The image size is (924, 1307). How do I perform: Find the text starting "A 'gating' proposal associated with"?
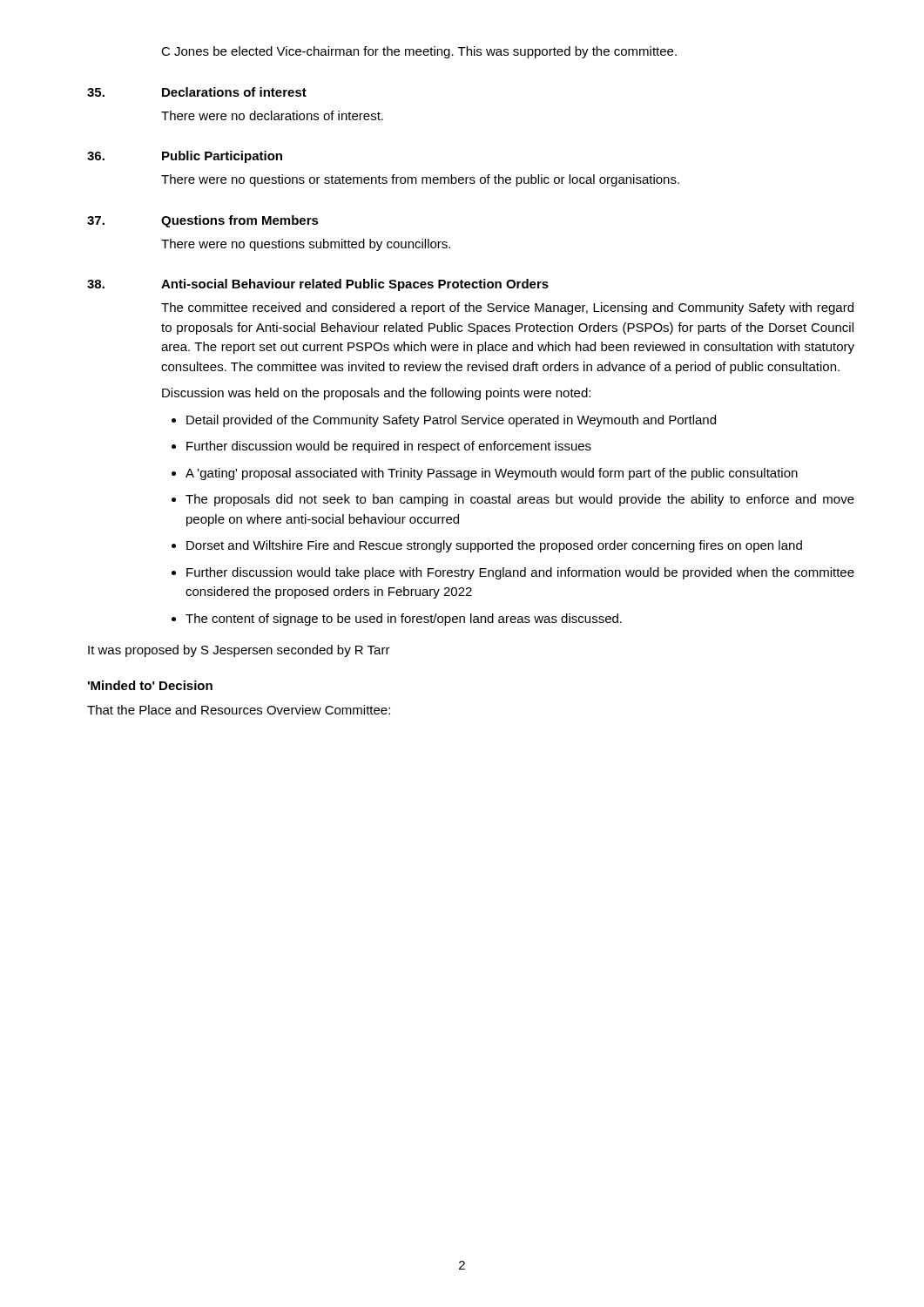(508, 473)
